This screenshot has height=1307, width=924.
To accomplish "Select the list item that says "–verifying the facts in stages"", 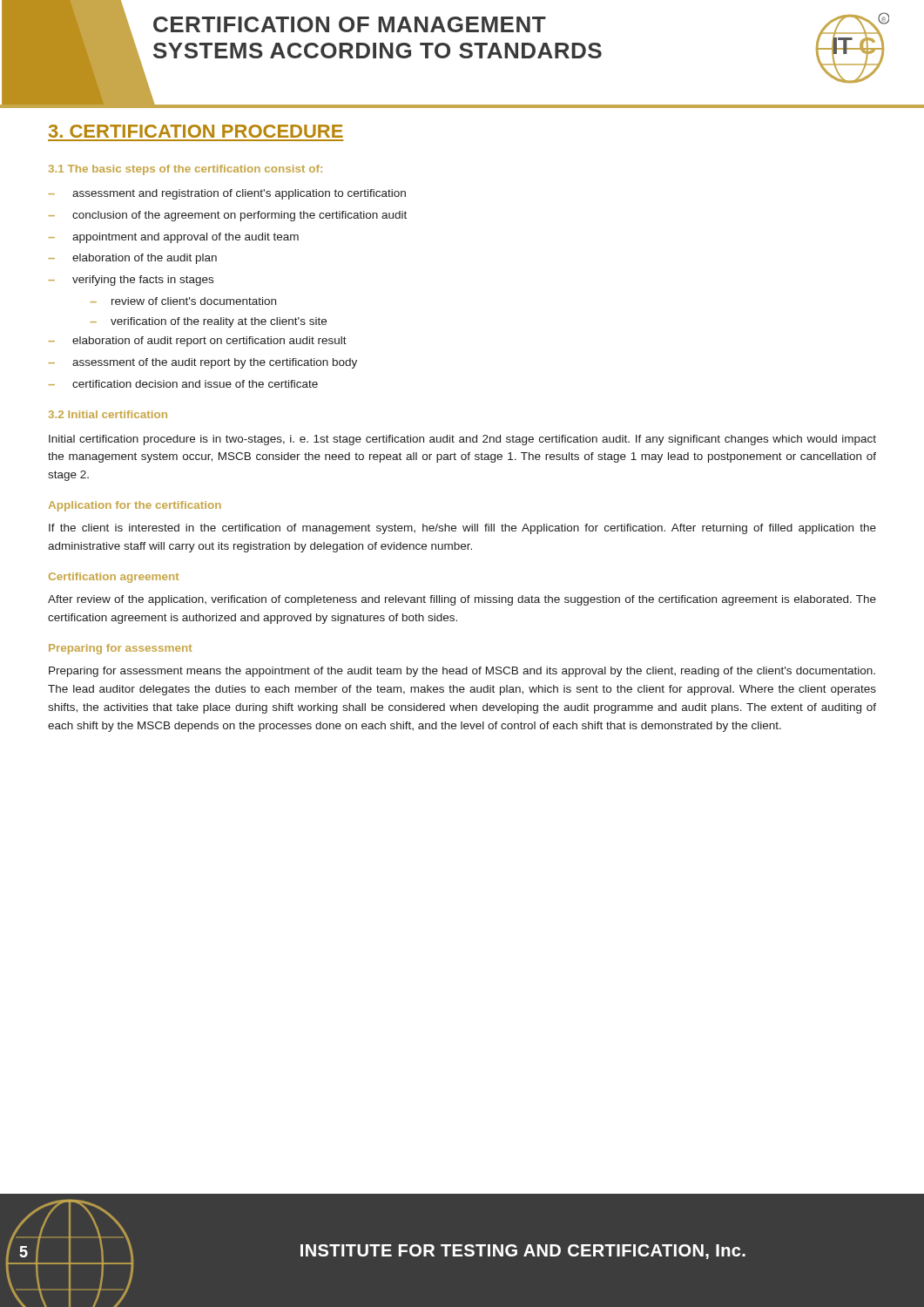I will point(131,280).
